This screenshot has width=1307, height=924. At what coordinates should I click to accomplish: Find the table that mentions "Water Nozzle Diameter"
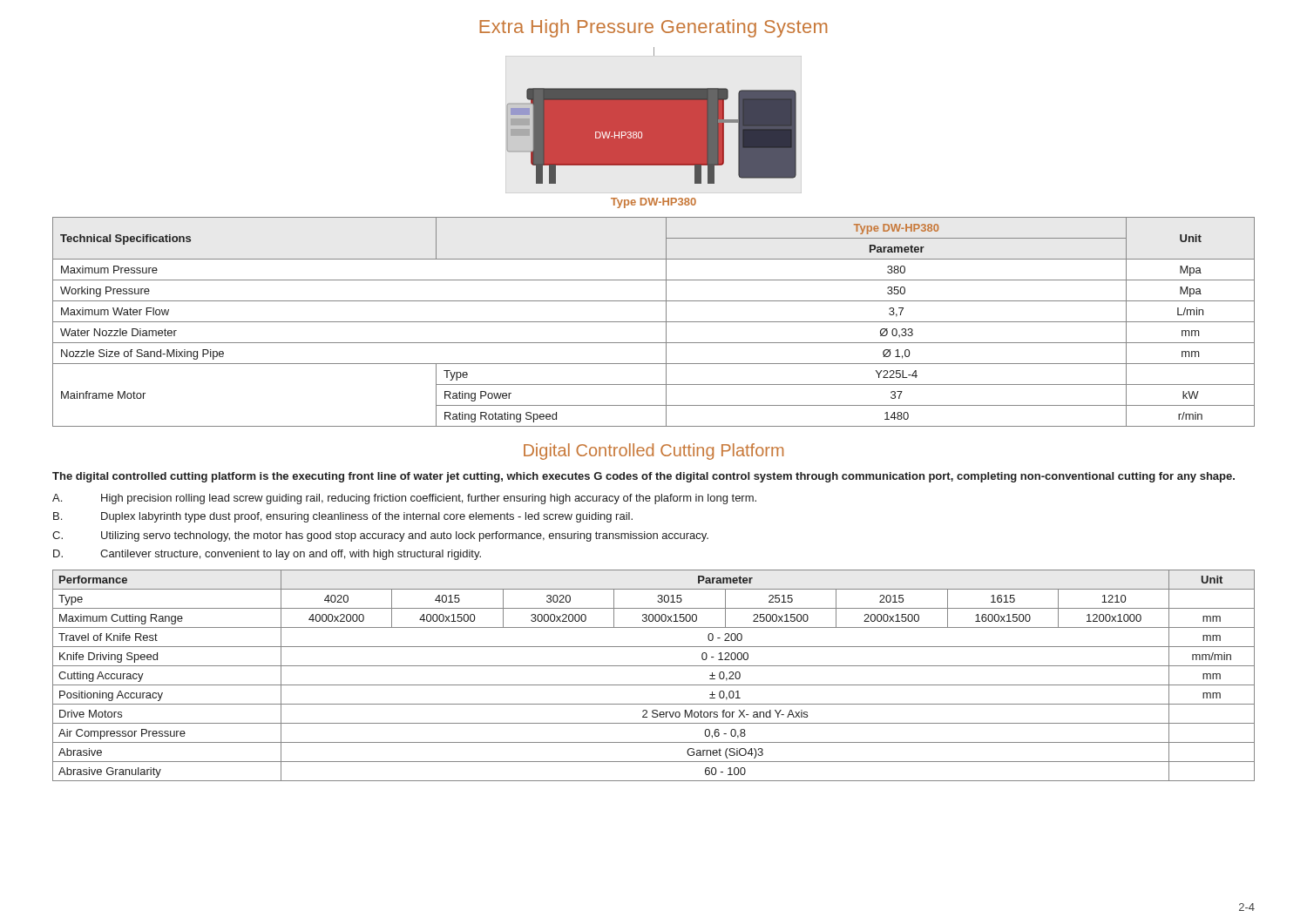[654, 322]
